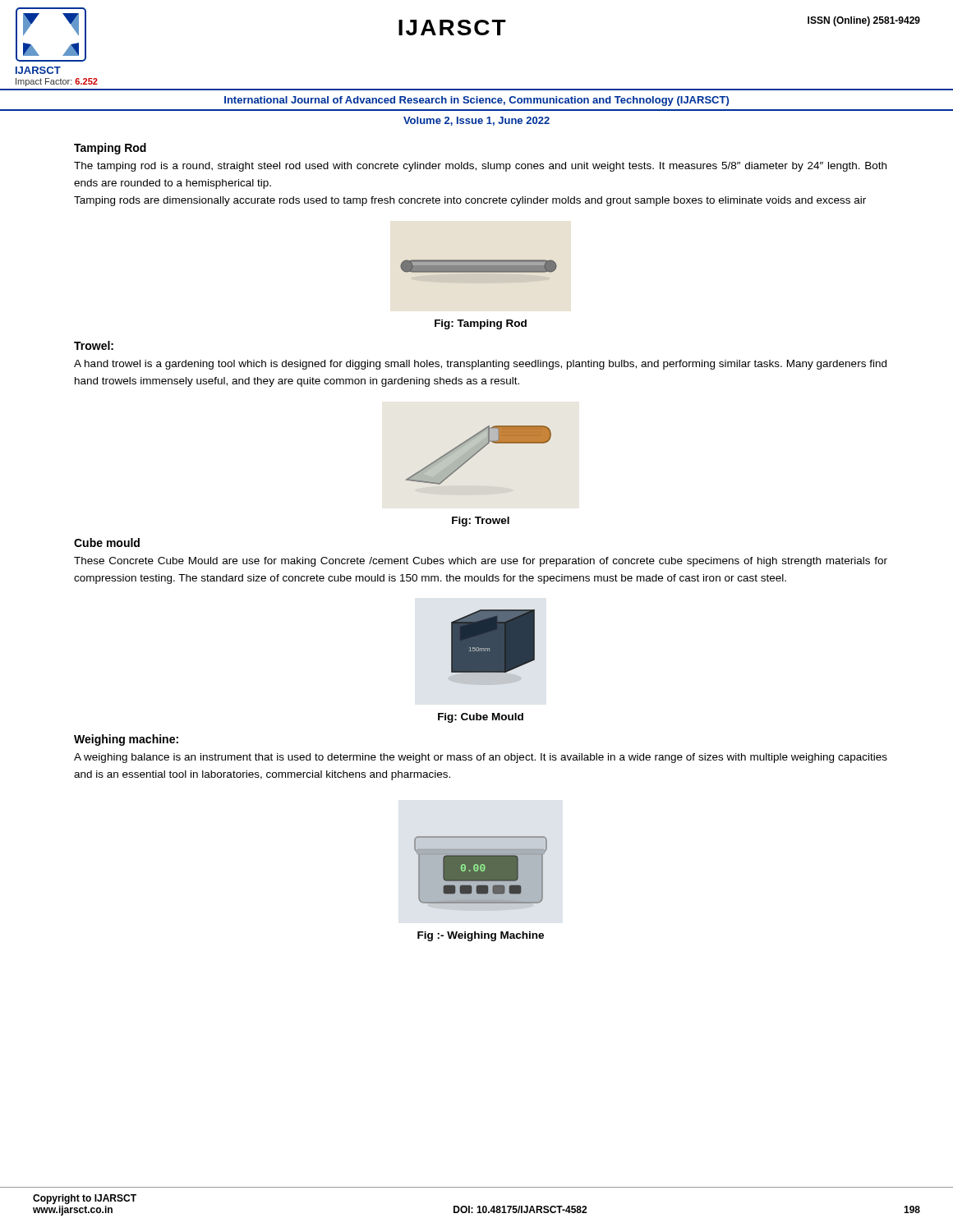Click on the text block that says "A hand trowel is a gardening tool which"
953x1232 pixels.
click(481, 372)
